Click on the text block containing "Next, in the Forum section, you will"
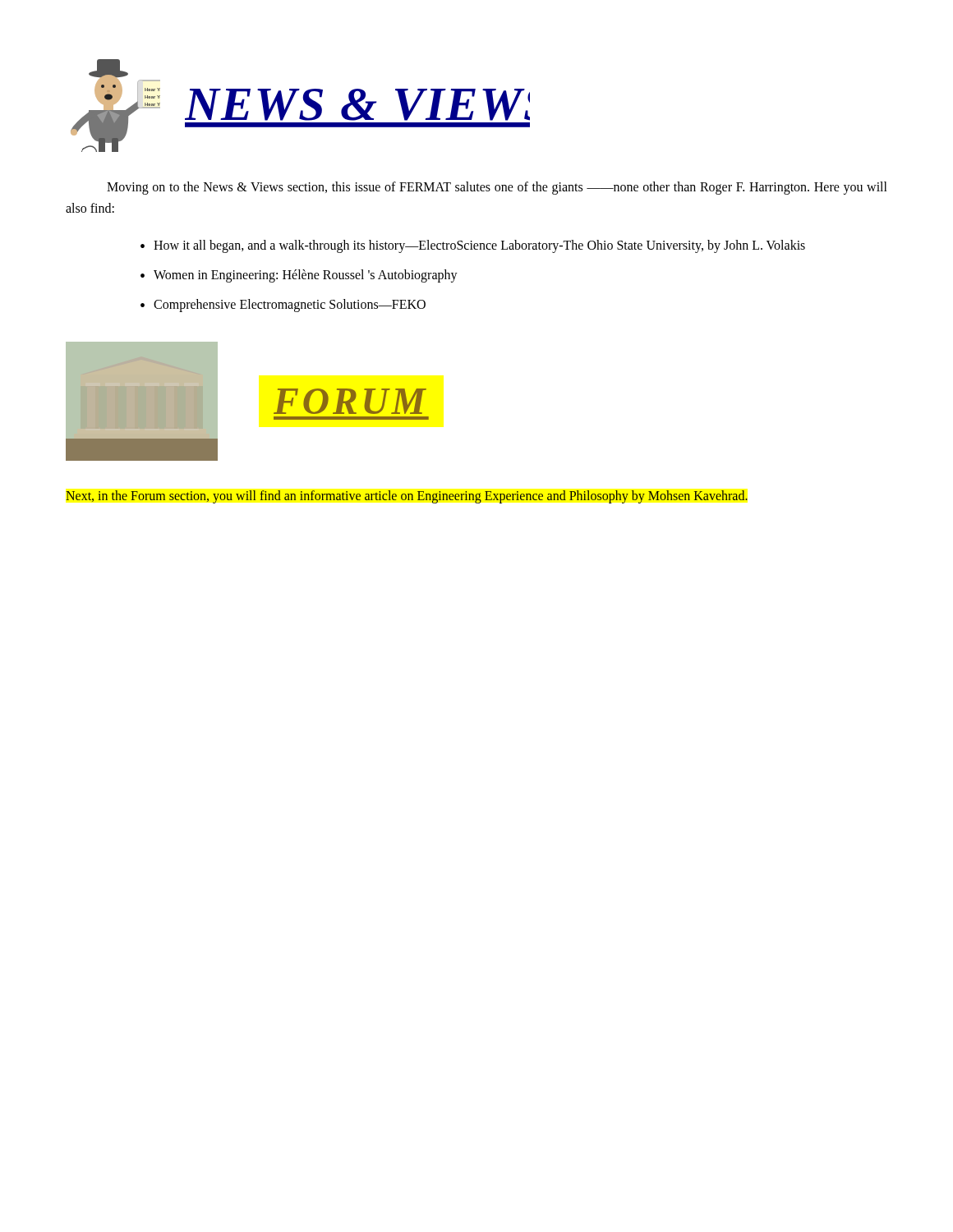 coord(407,496)
